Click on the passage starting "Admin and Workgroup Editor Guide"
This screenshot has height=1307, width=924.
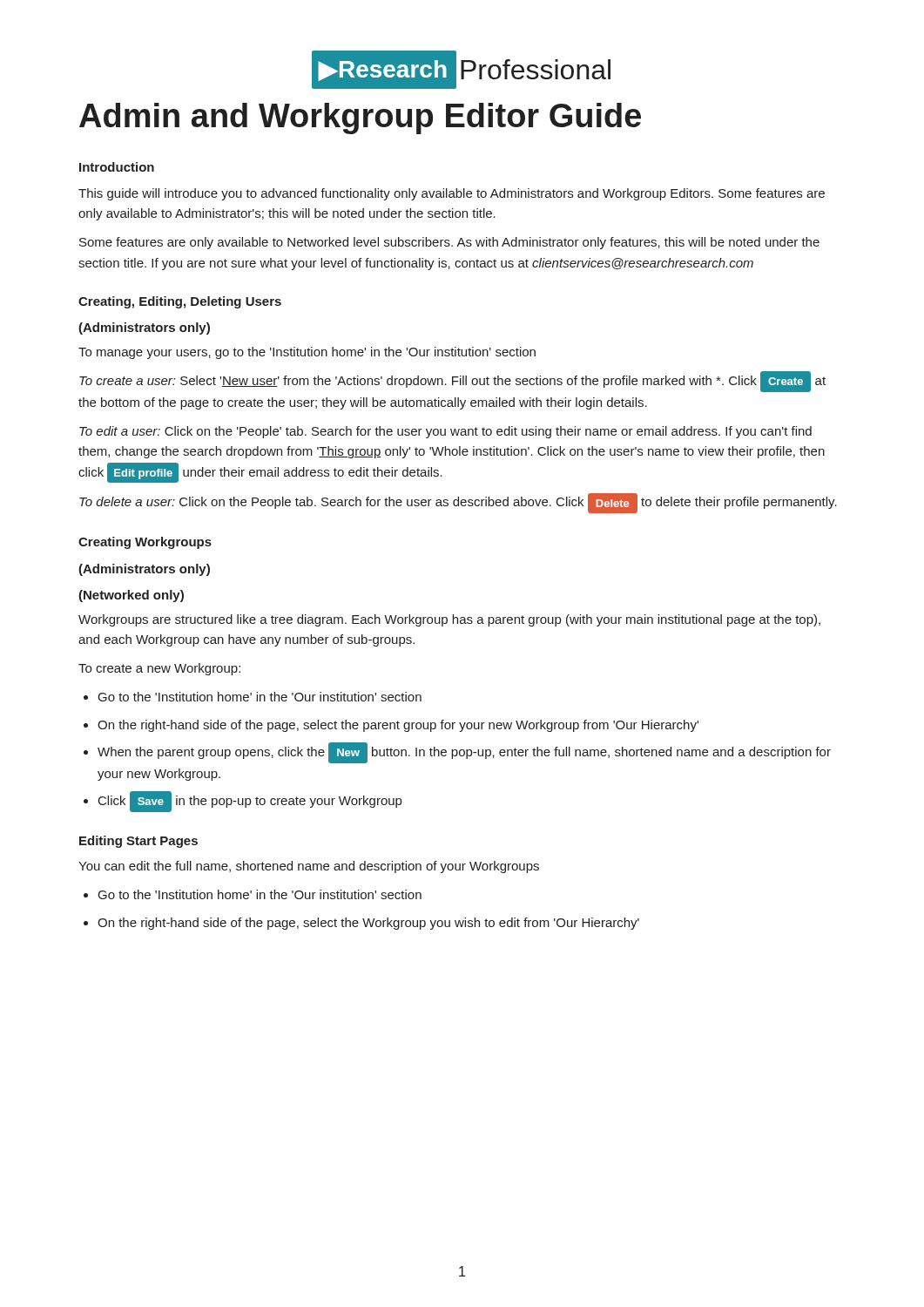coord(360,116)
